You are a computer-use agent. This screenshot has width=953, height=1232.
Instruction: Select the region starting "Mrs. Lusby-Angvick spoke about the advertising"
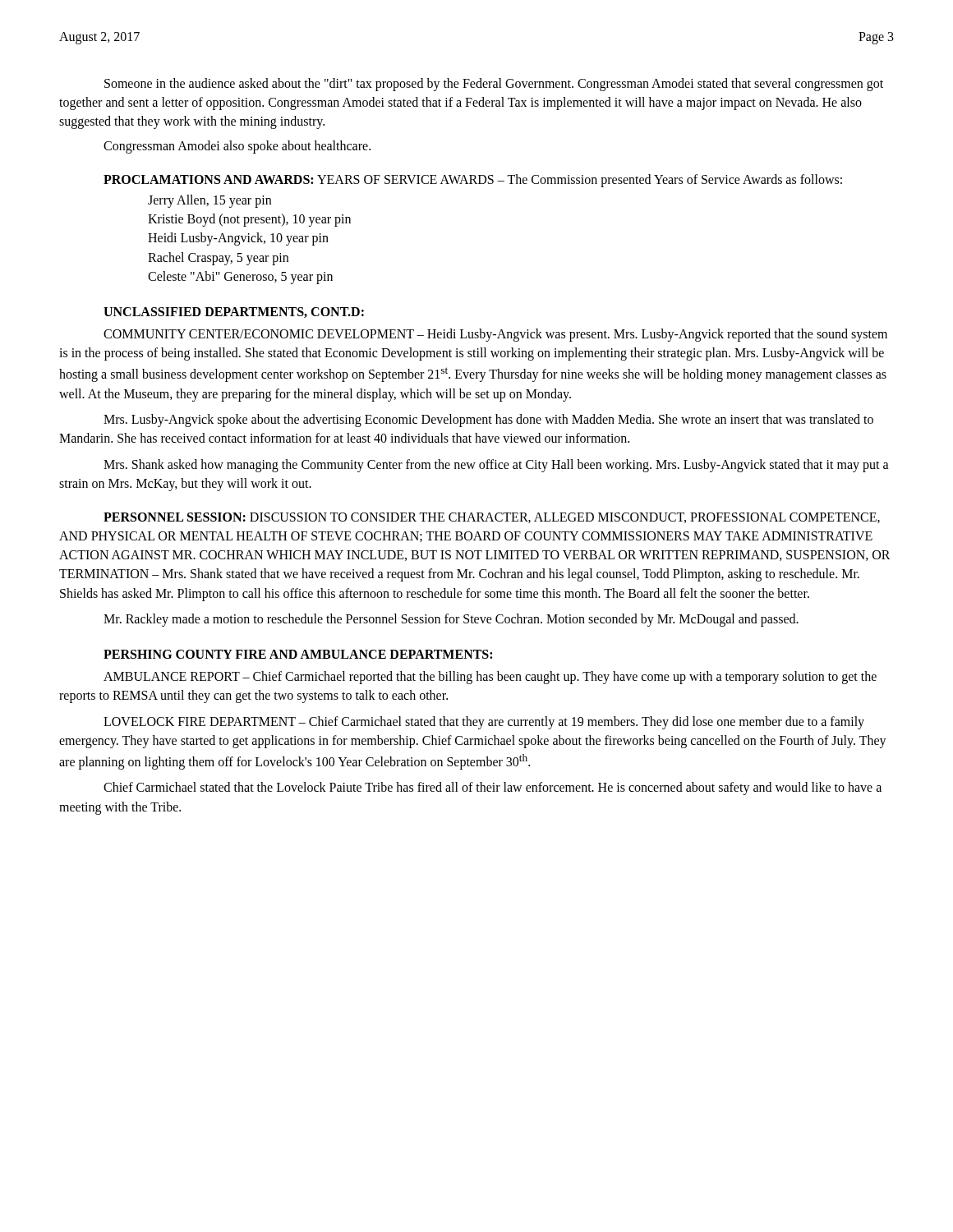coord(476,429)
